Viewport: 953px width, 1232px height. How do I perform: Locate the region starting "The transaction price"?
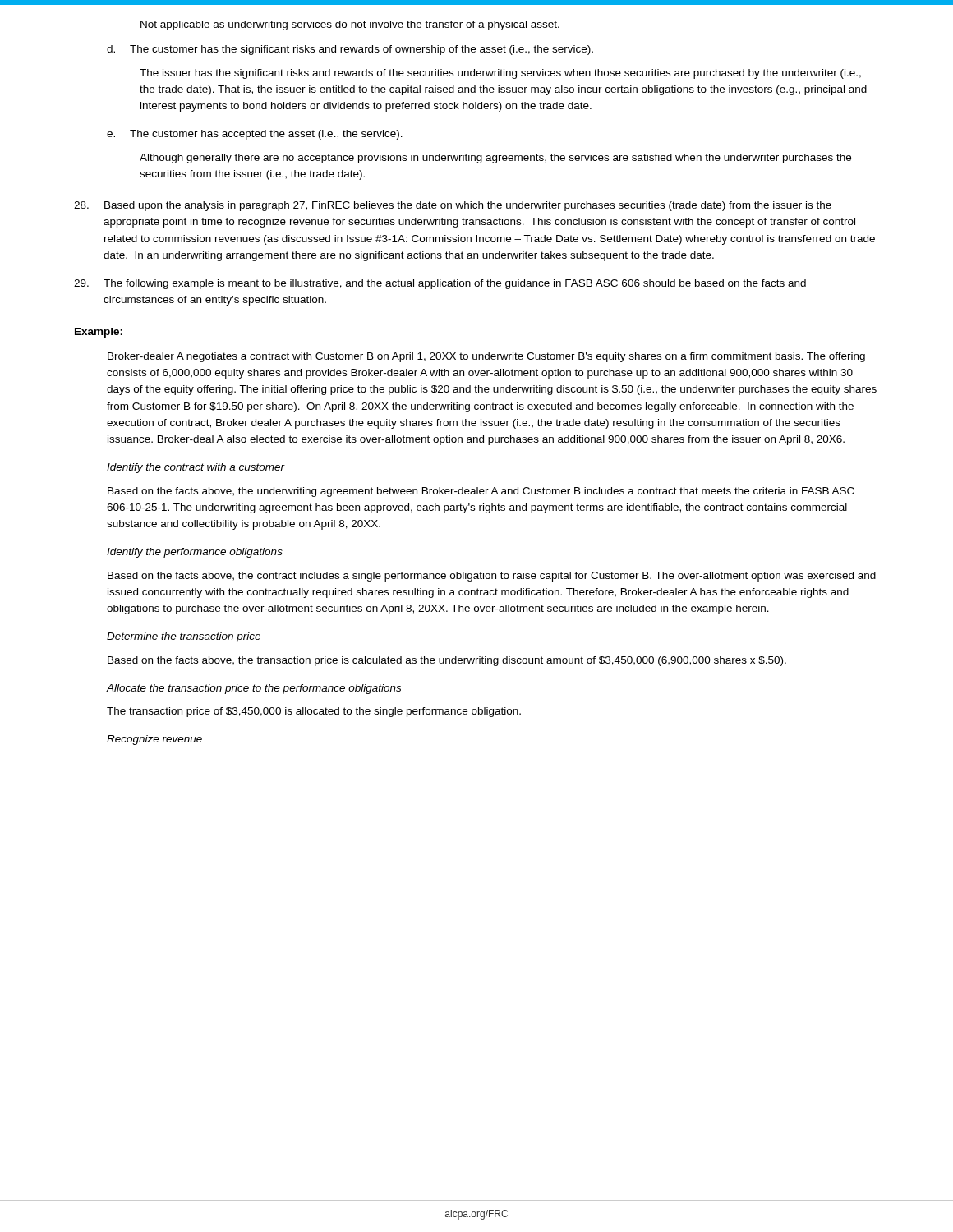[493, 711]
